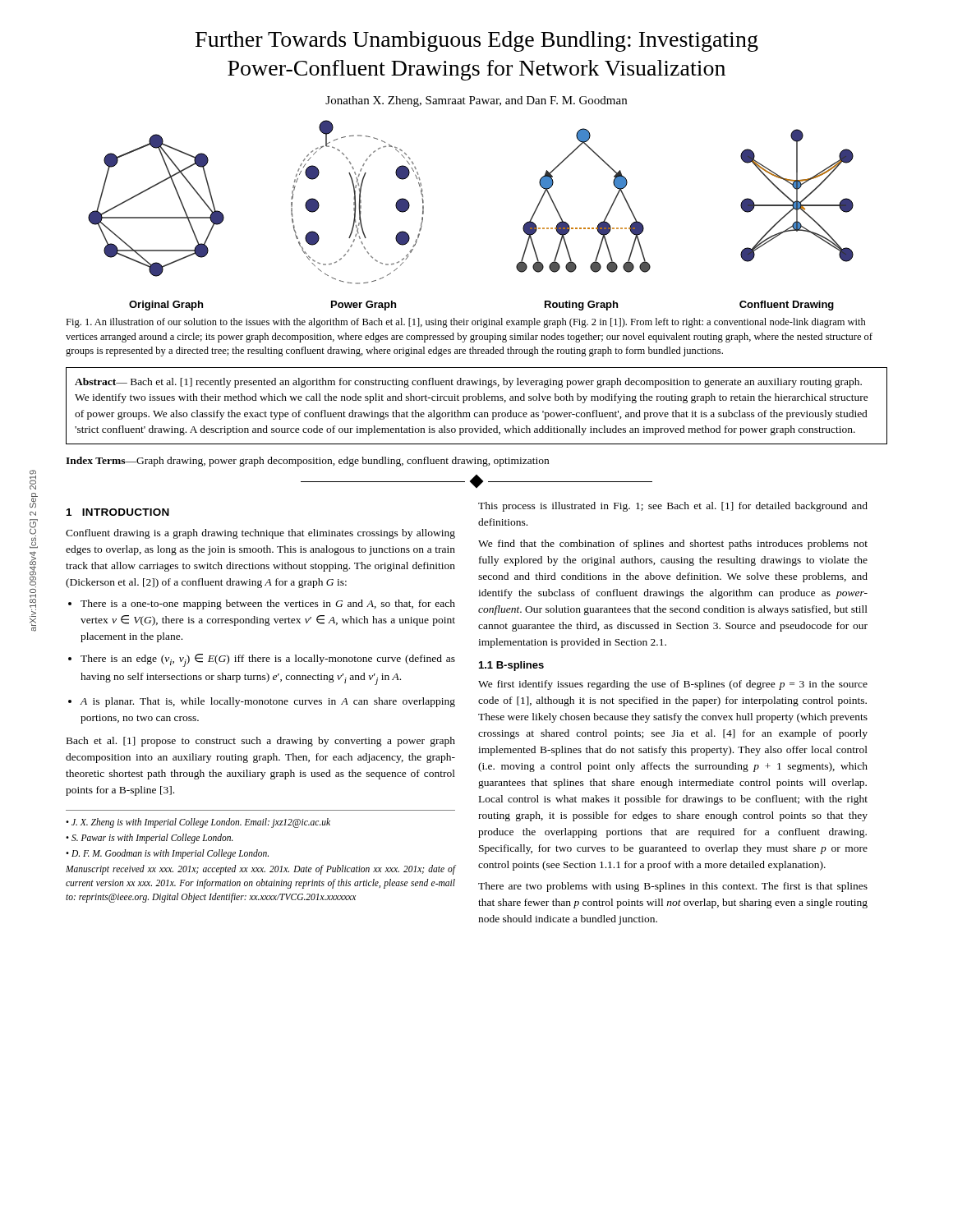This screenshot has height=1232, width=953.
Task: Point to the text starting "There is a one-to-one mapping"
Action: [x=268, y=620]
